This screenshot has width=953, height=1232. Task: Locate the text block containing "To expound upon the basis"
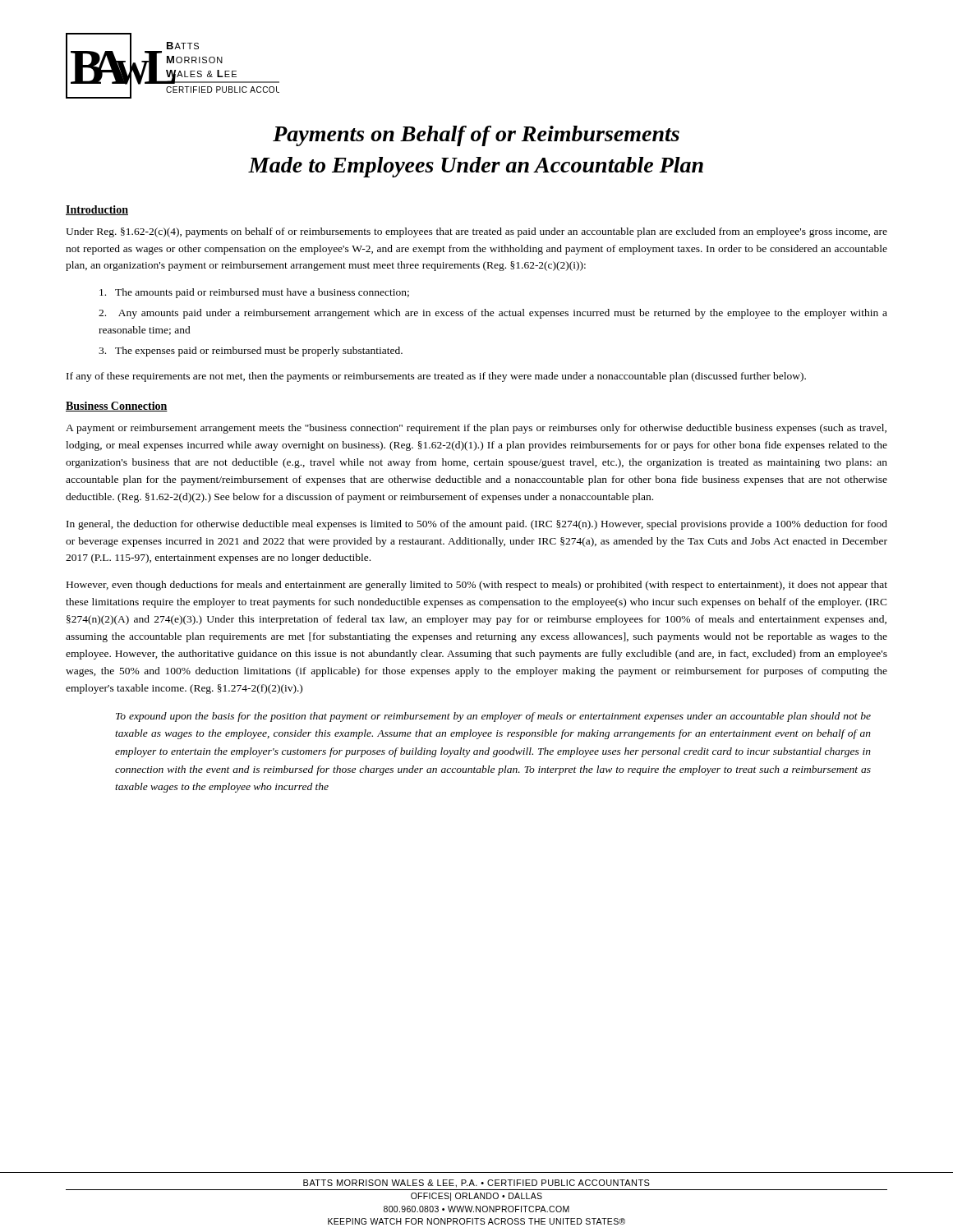point(493,751)
